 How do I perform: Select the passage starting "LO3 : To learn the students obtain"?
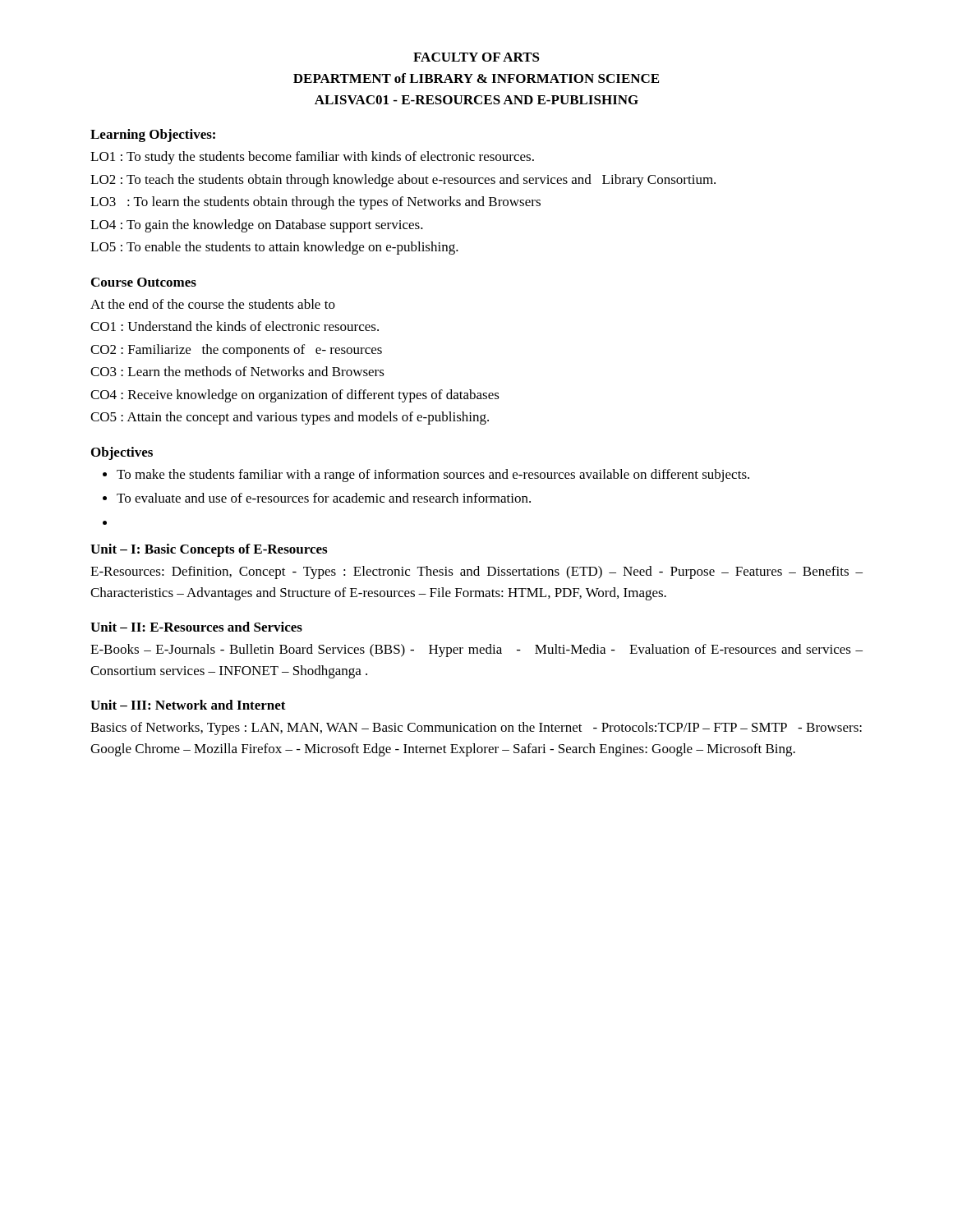click(x=476, y=202)
